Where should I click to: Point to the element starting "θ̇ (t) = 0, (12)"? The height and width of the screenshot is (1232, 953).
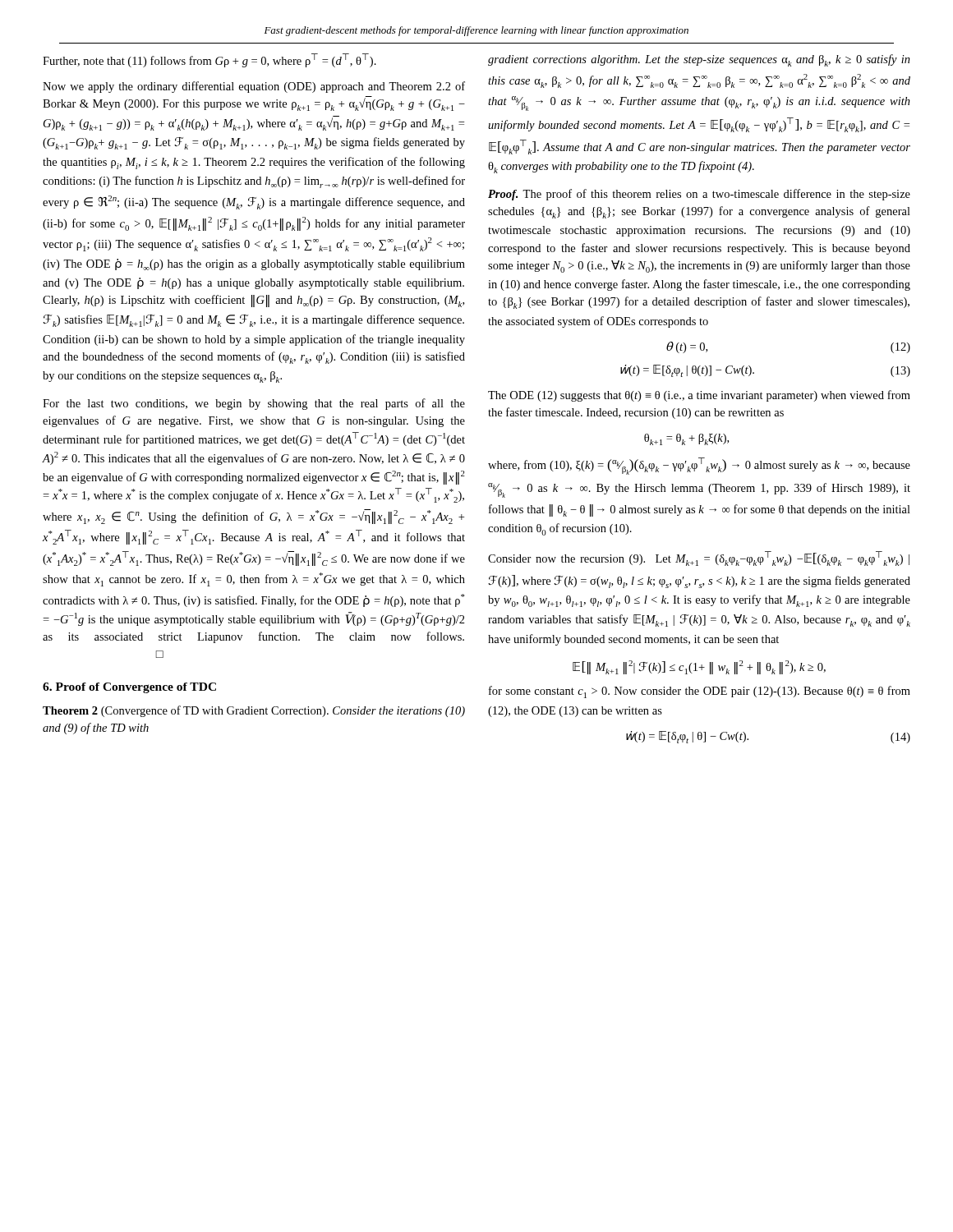pos(699,359)
